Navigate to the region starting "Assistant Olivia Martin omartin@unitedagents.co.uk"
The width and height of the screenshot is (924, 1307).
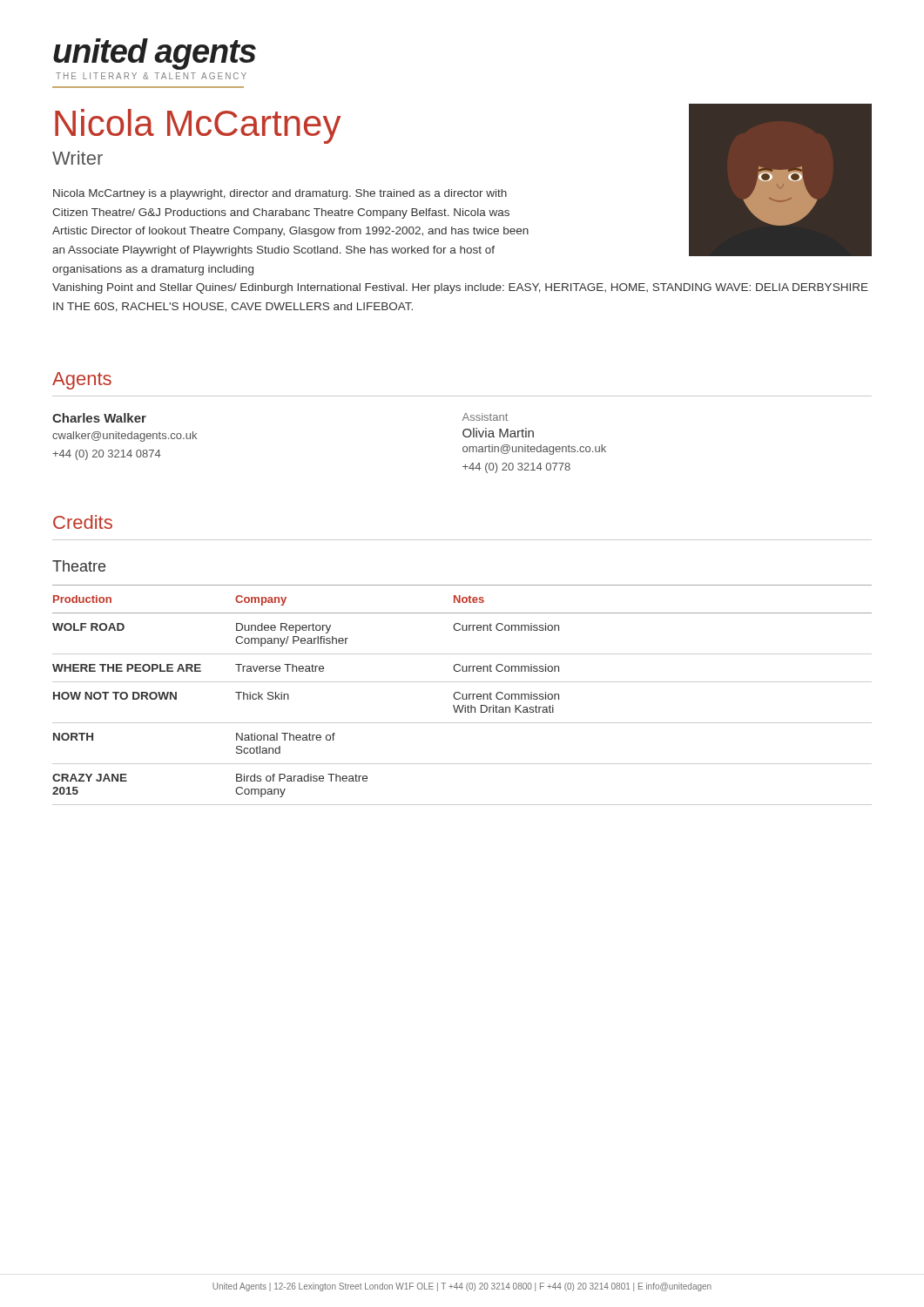pyautogui.click(x=485, y=417)
